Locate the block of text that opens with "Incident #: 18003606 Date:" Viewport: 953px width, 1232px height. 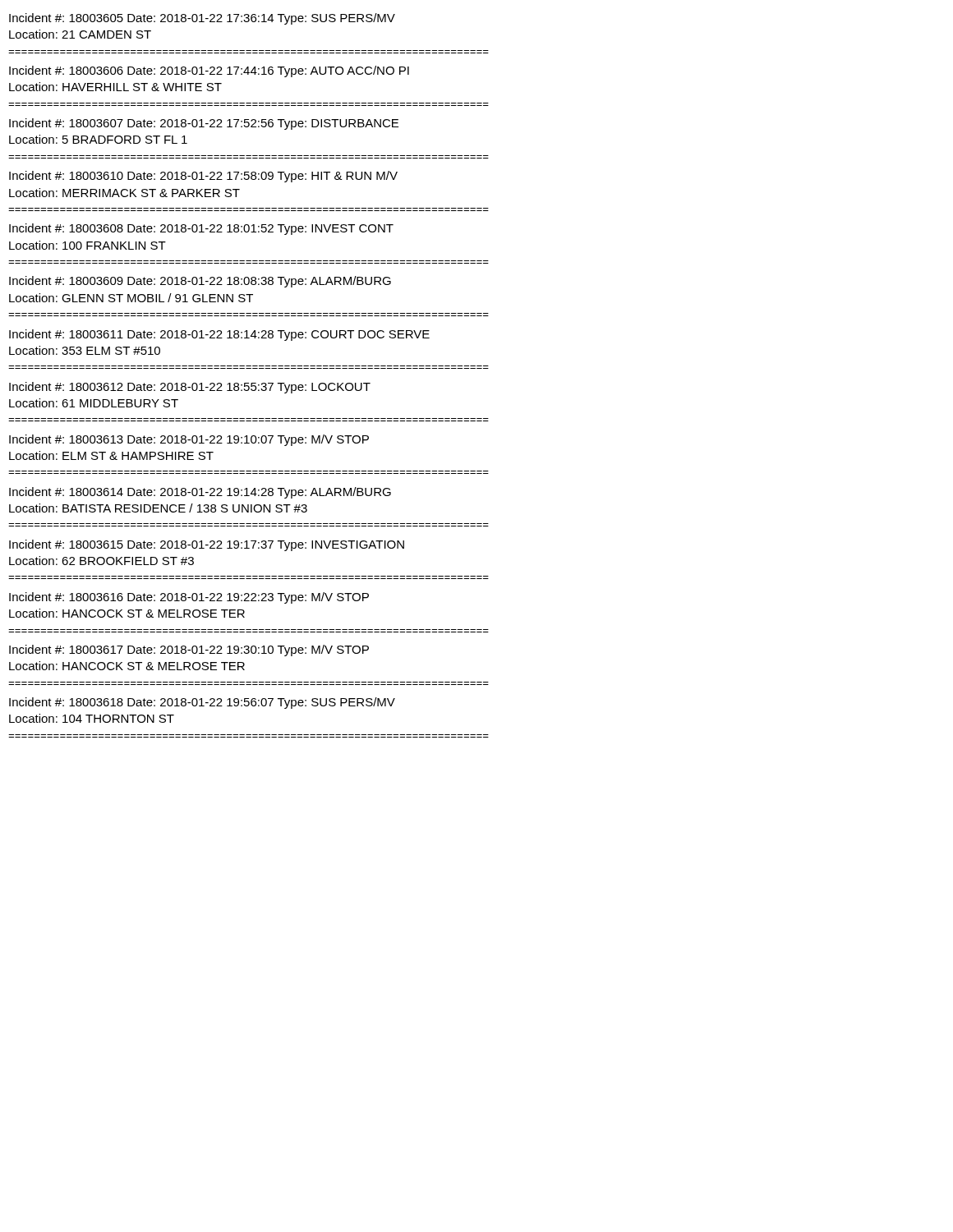point(209,71)
